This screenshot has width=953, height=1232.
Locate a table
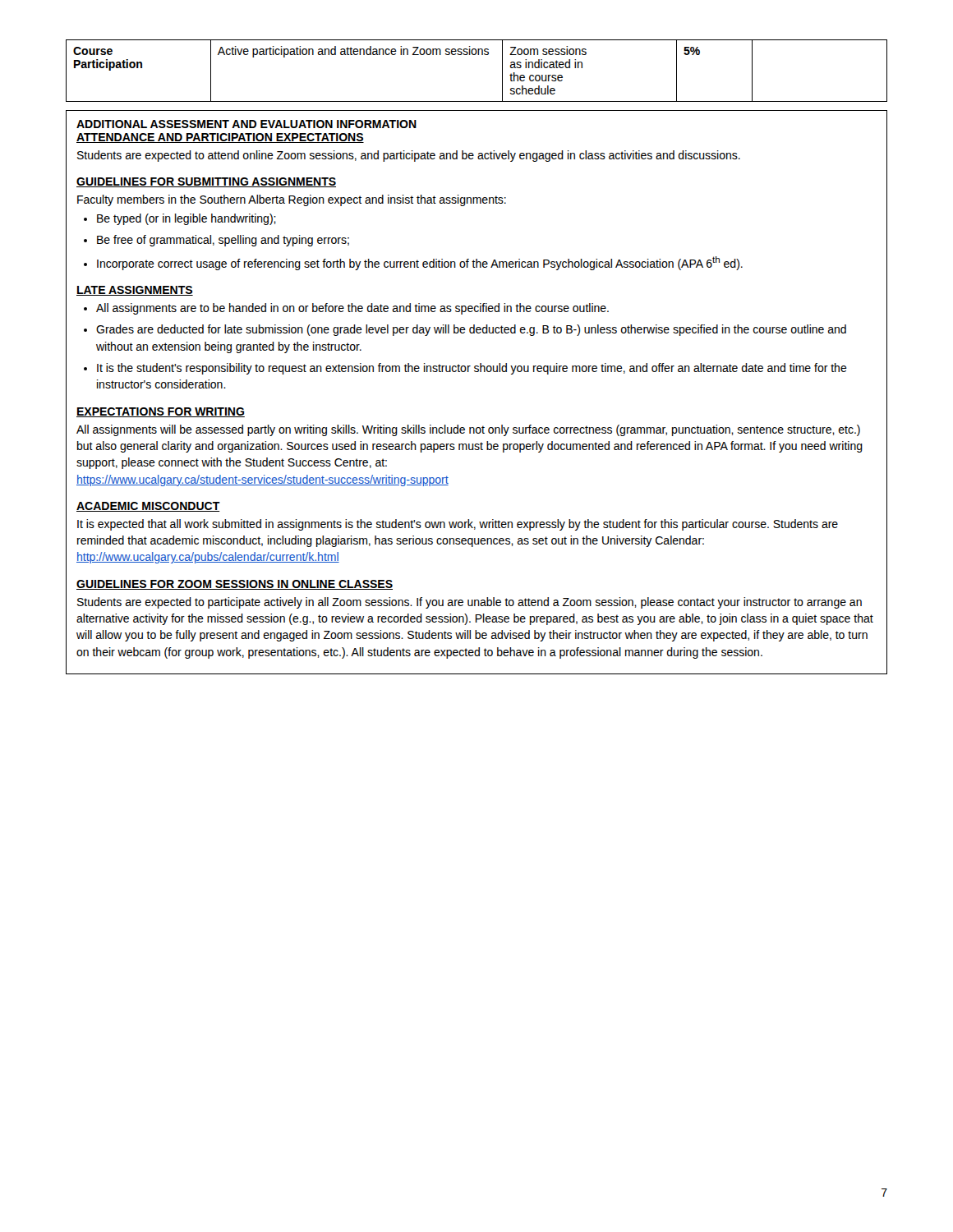[476, 71]
